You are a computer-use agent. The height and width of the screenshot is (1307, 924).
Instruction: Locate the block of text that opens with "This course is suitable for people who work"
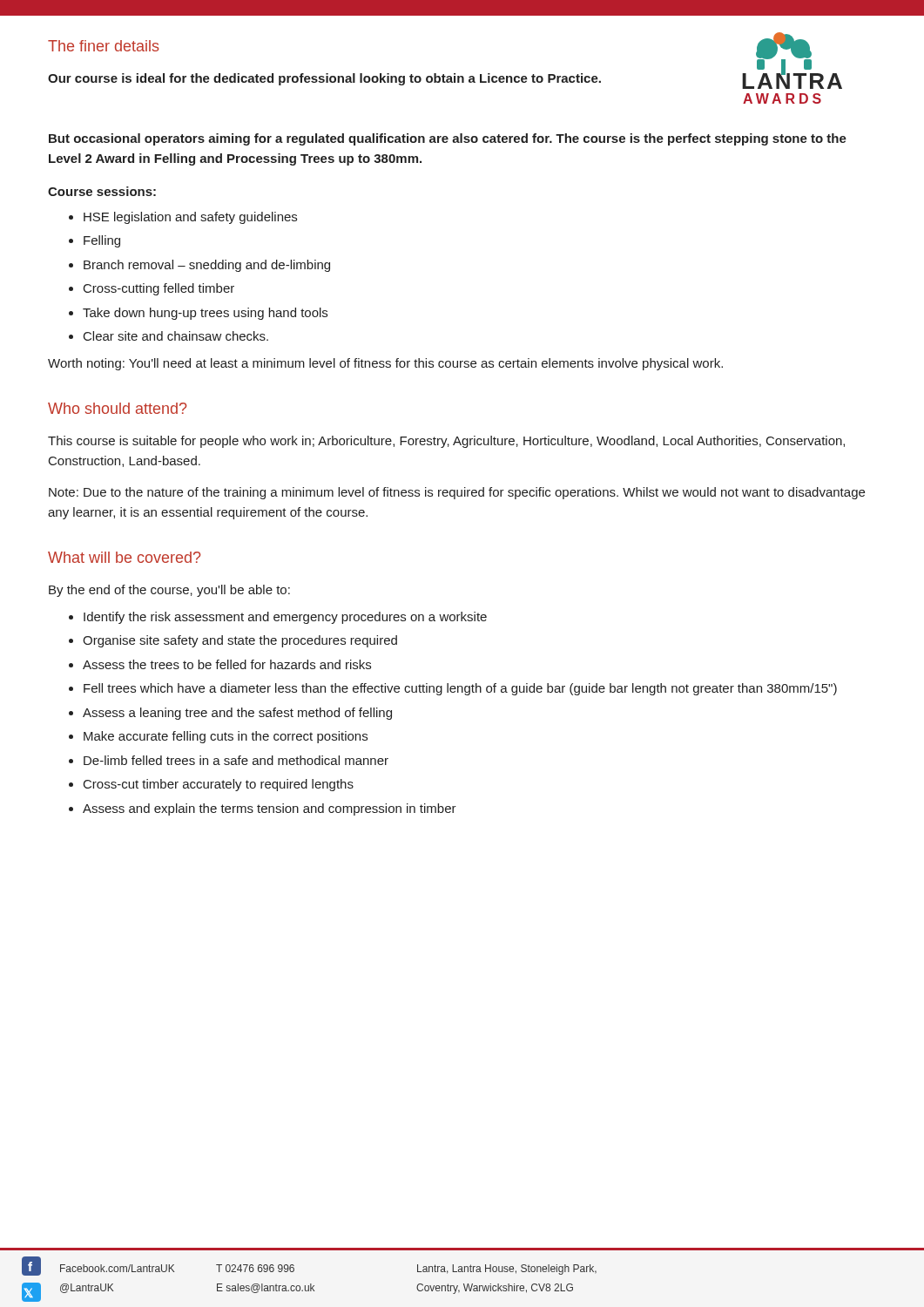pos(447,450)
